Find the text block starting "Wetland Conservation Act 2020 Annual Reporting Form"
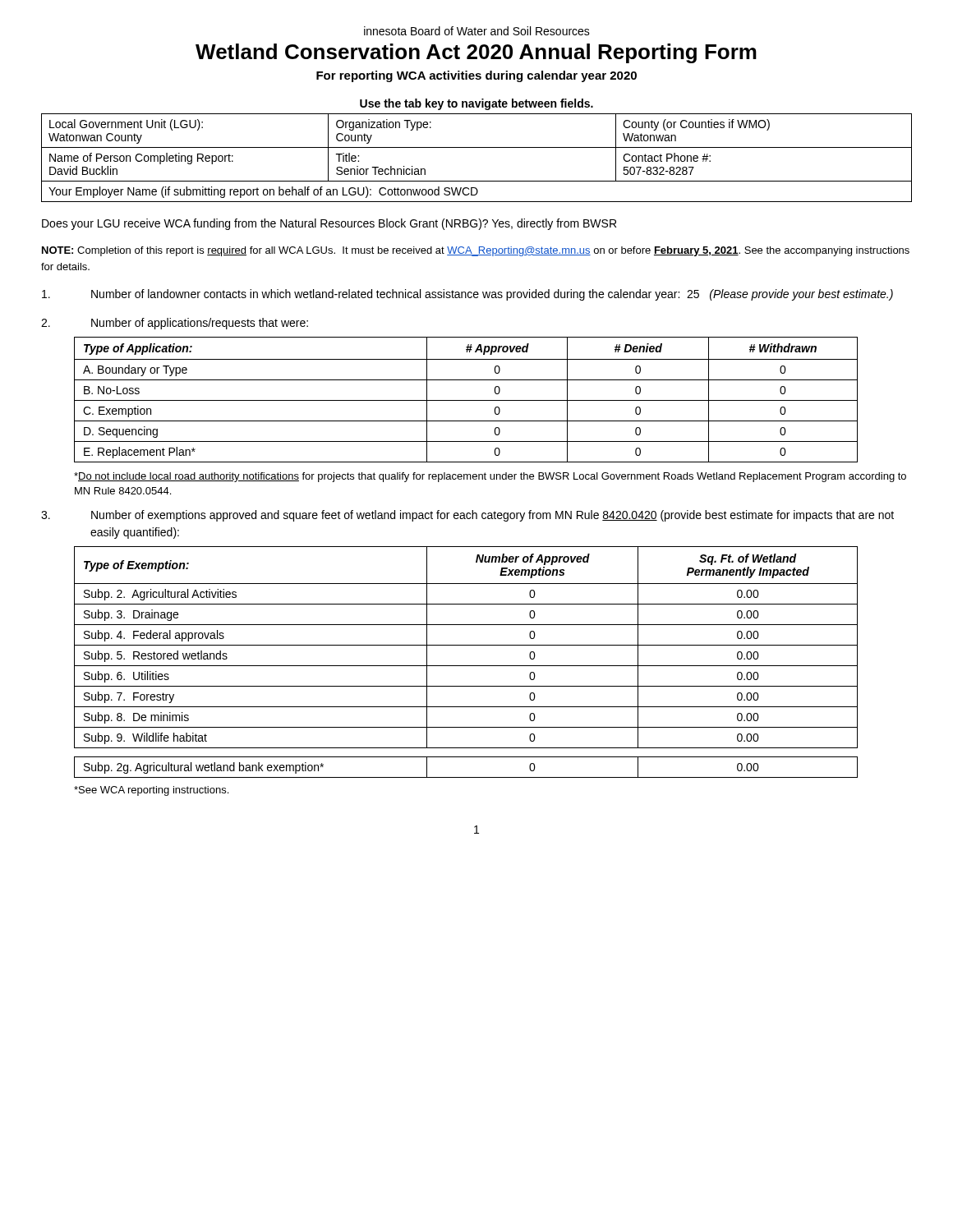This screenshot has width=953, height=1232. click(x=476, y=52)
